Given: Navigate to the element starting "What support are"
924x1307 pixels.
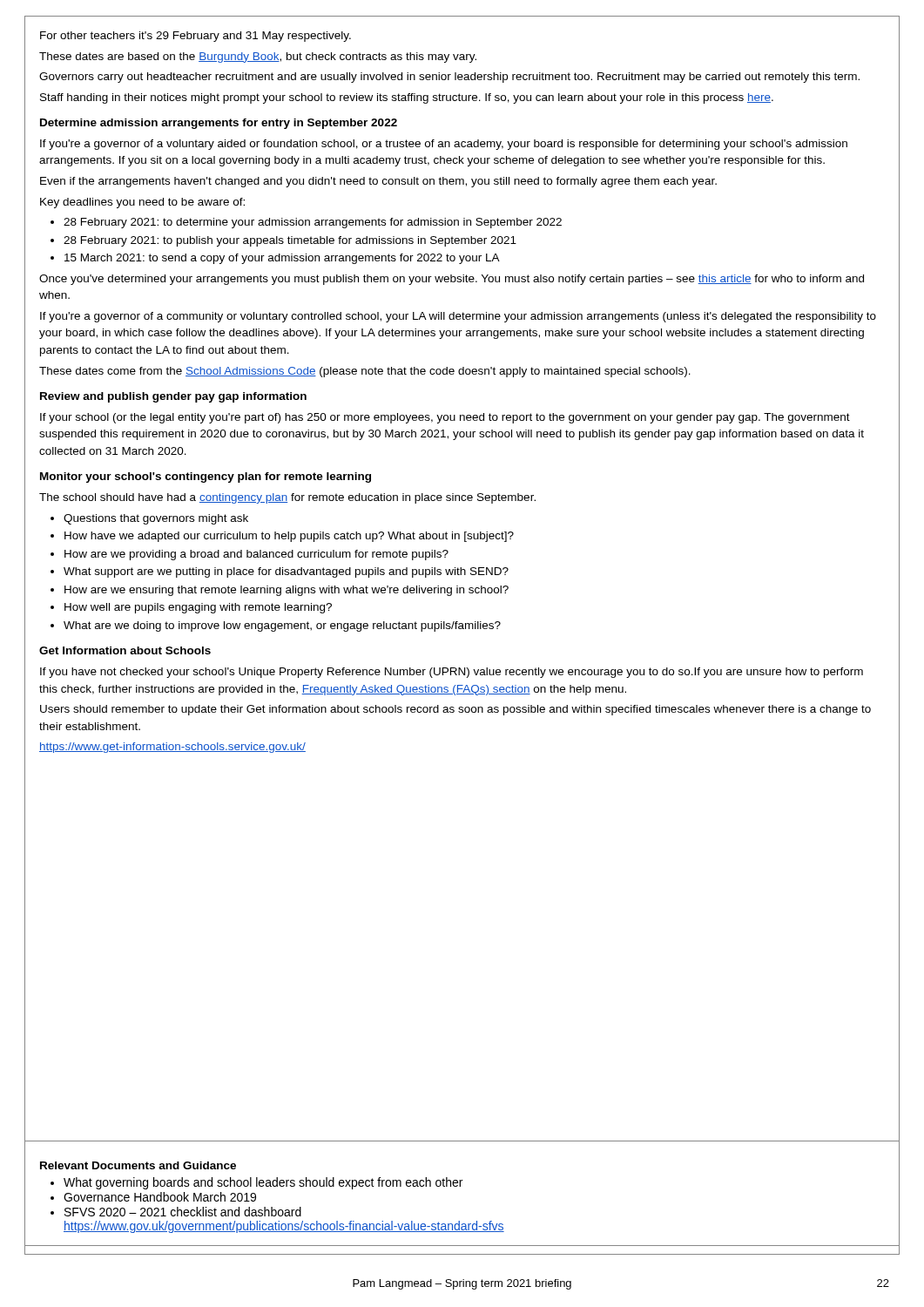Looking at the screenshot, I should pos(286,571).
